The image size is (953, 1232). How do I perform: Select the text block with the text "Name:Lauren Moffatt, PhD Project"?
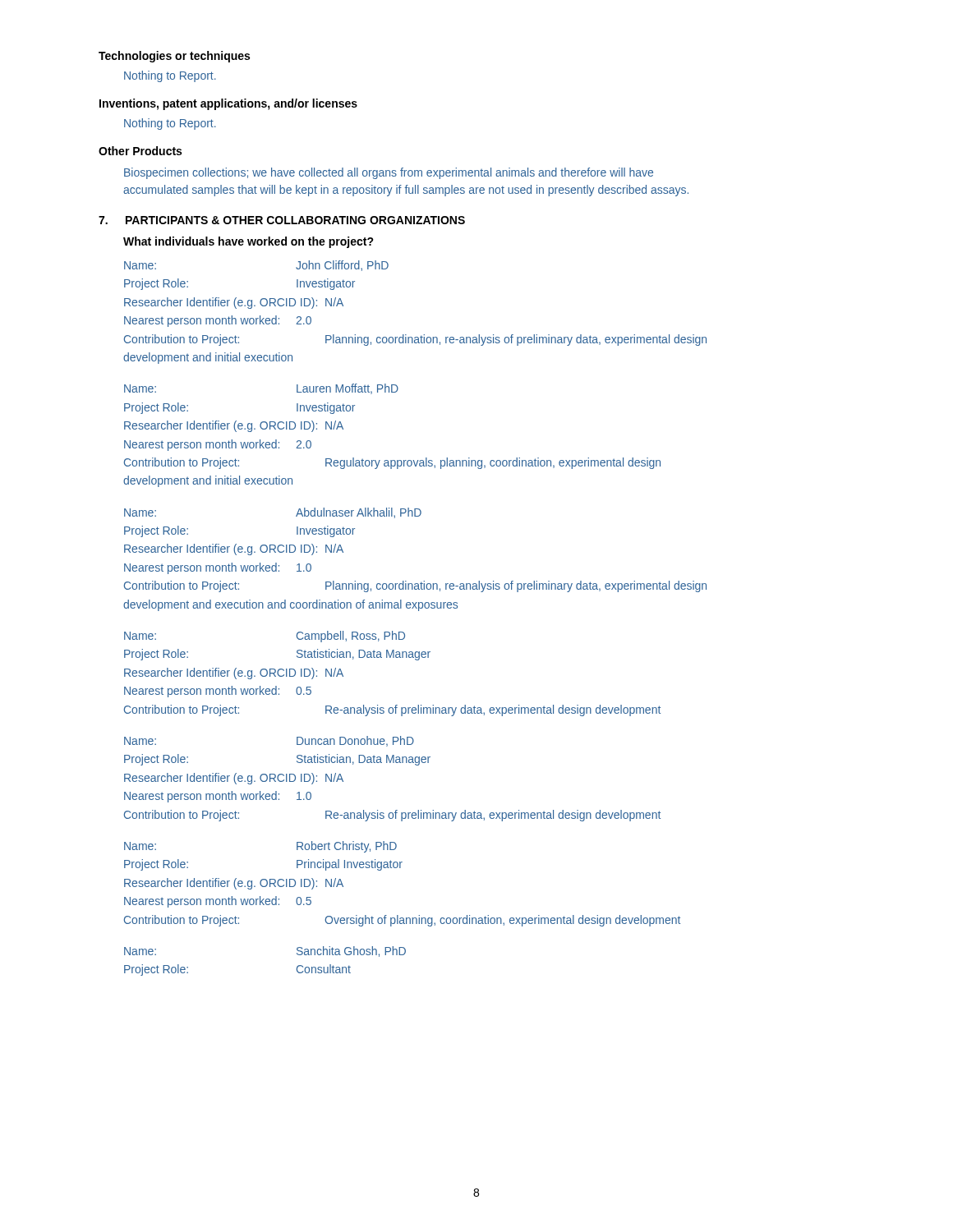(143, 389)
